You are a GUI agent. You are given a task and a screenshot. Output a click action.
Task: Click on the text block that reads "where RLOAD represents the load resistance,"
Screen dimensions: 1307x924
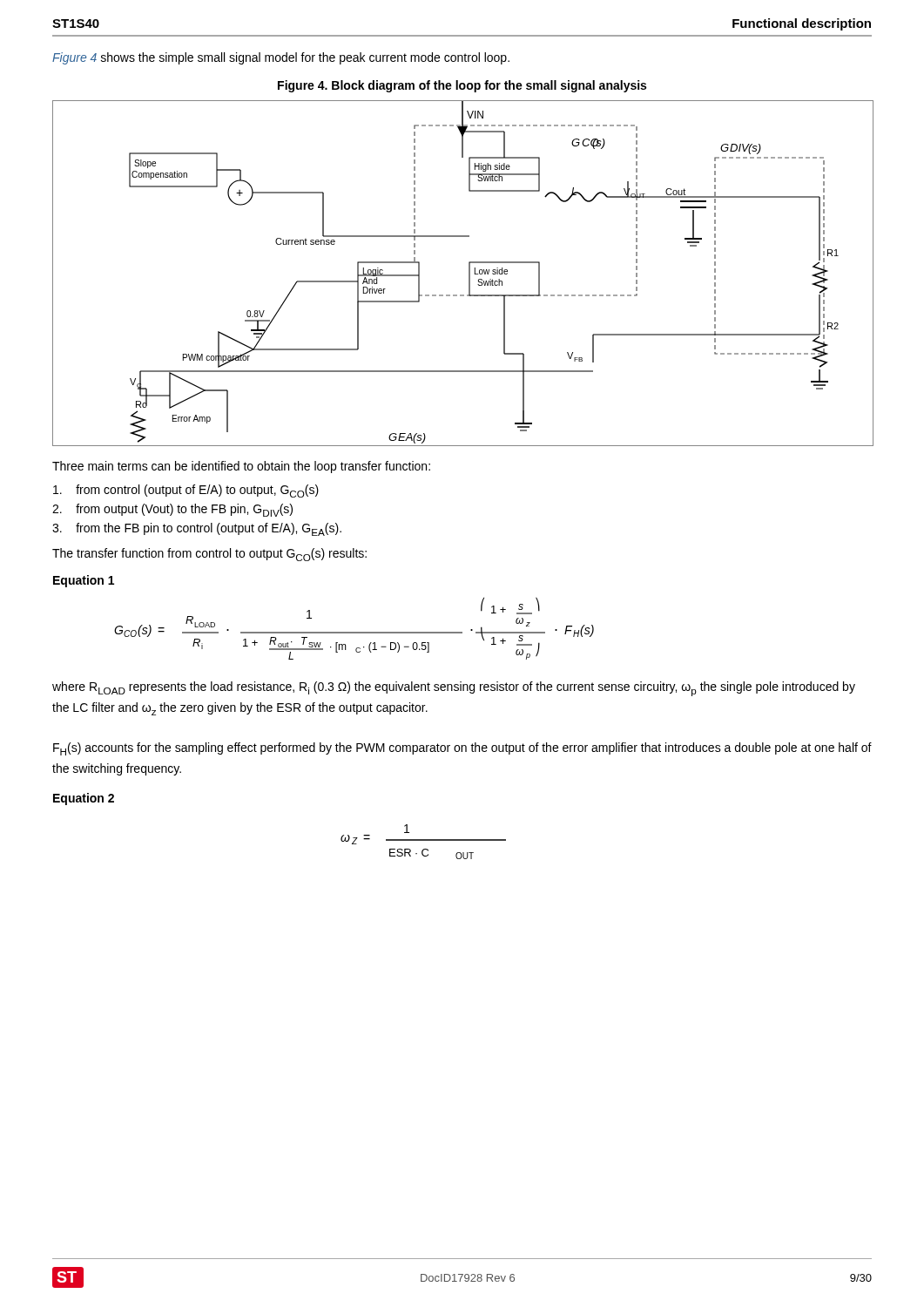tap(454, 698)
